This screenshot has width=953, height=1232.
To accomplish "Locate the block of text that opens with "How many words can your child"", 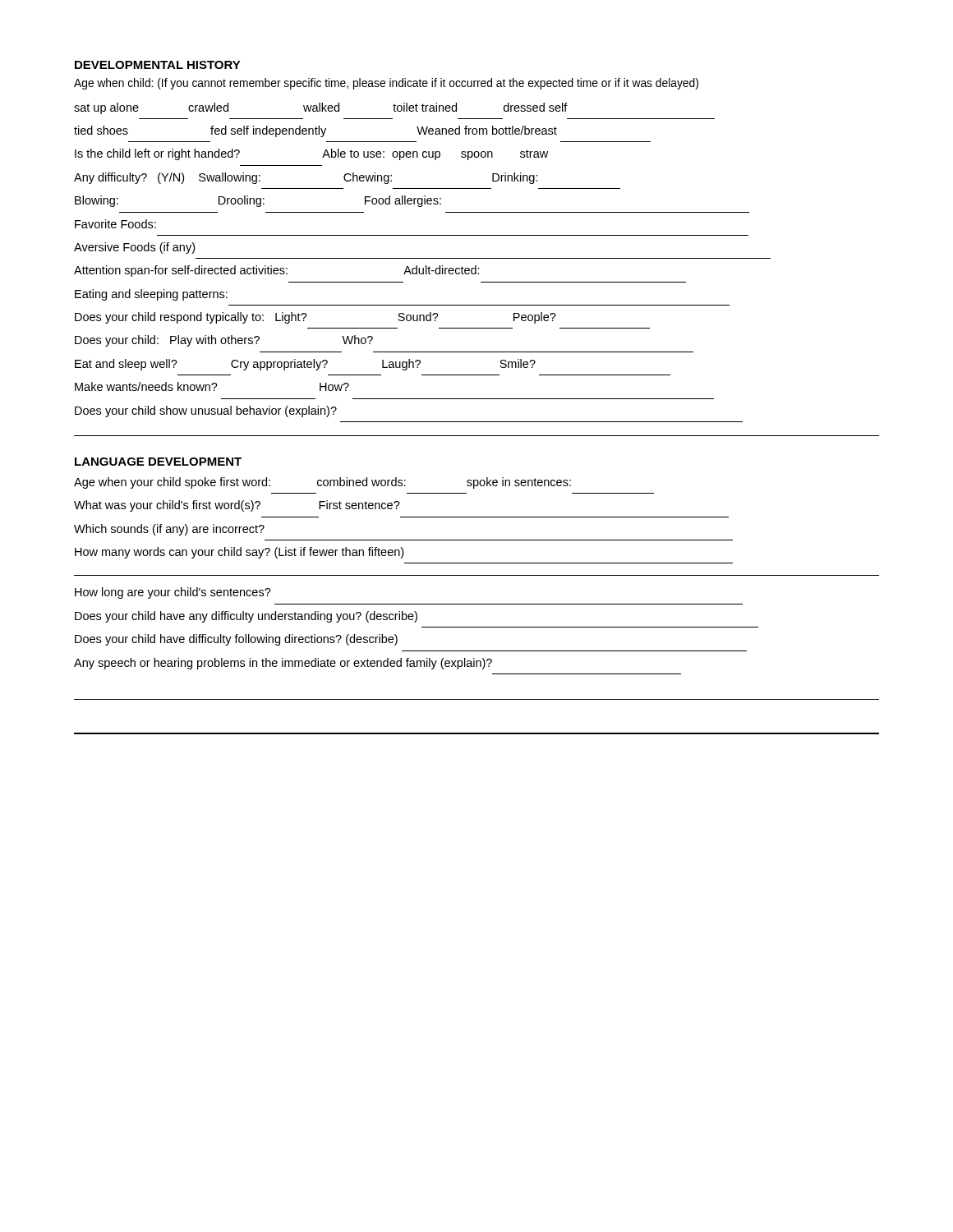I will [x=403, y=553].
